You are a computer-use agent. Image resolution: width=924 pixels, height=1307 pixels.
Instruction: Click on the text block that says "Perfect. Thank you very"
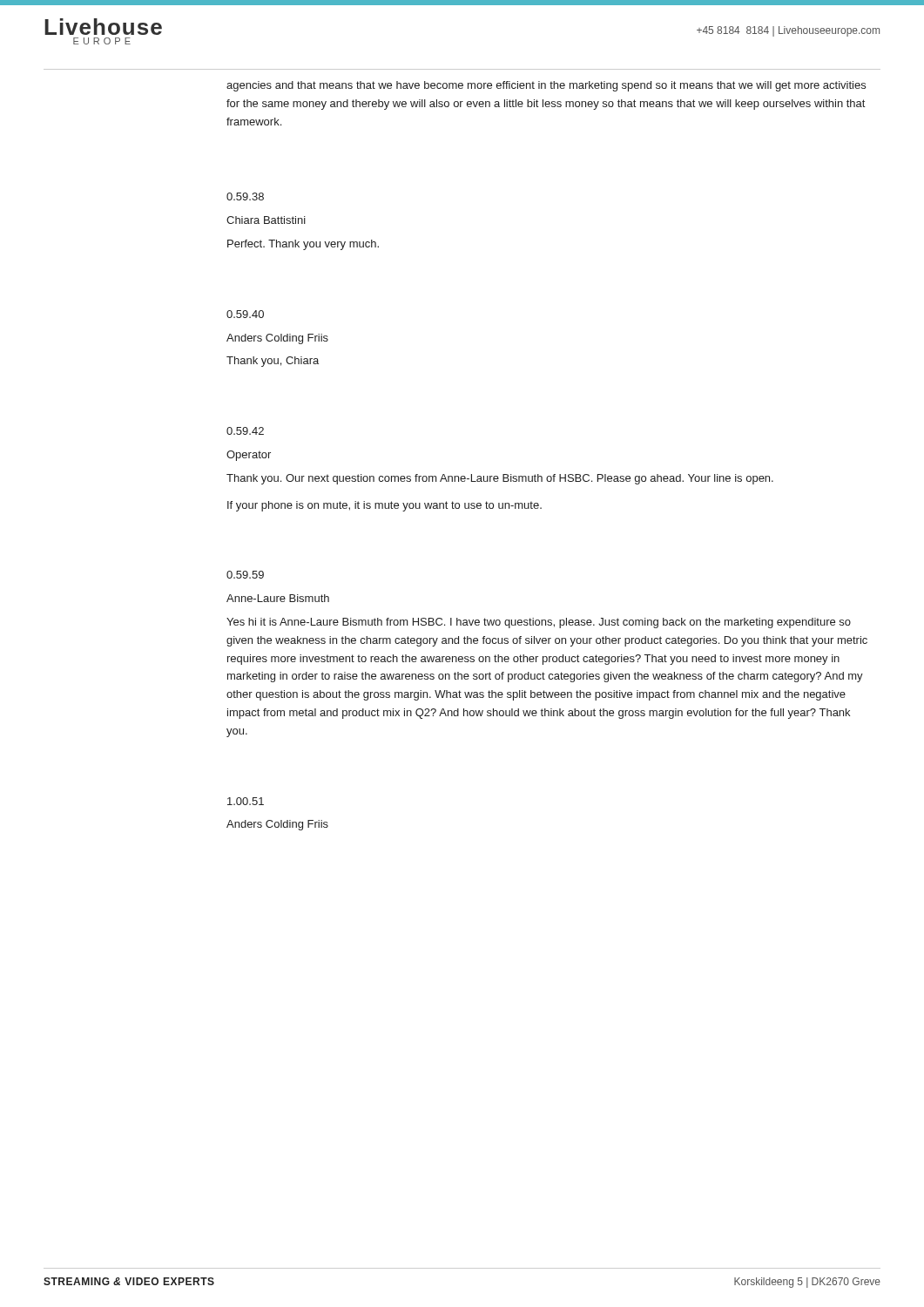[303, 245]
